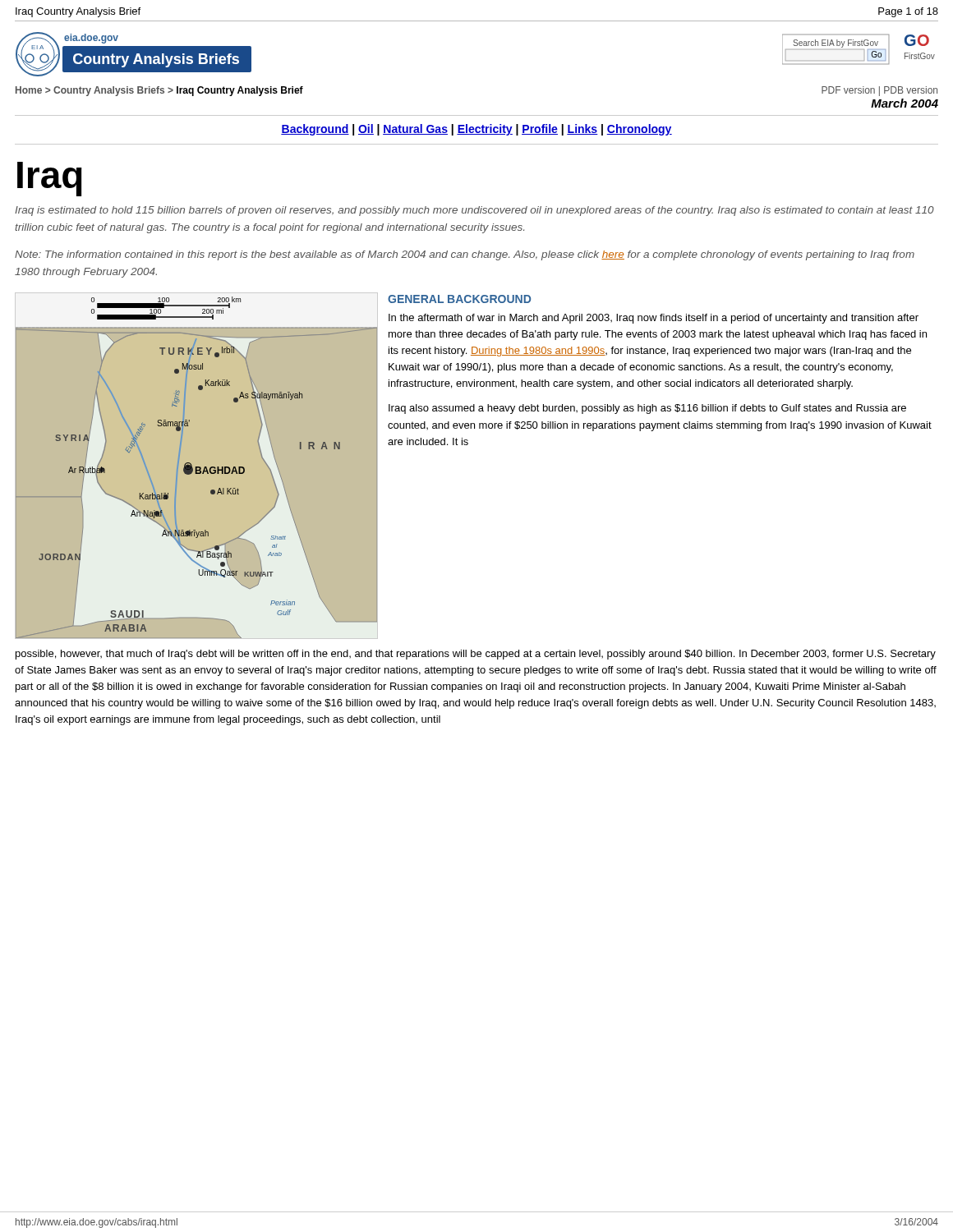Locate the text block that reads "Iraq is estimated to hold 115"

tap(474, 218)
